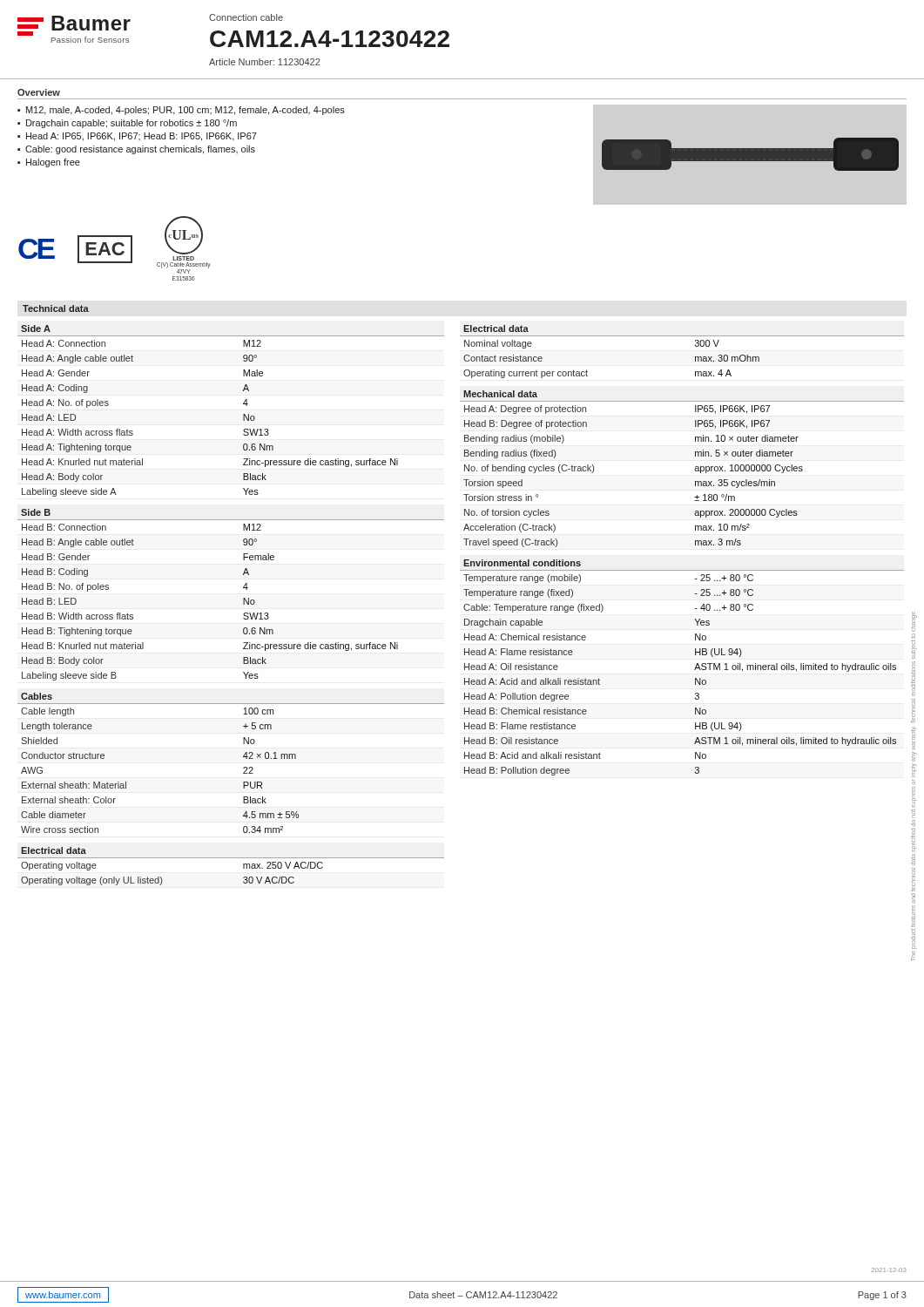Click on the text starting "Technical data"
Viewport: 924px width, 1307px height.
(56, 308)
